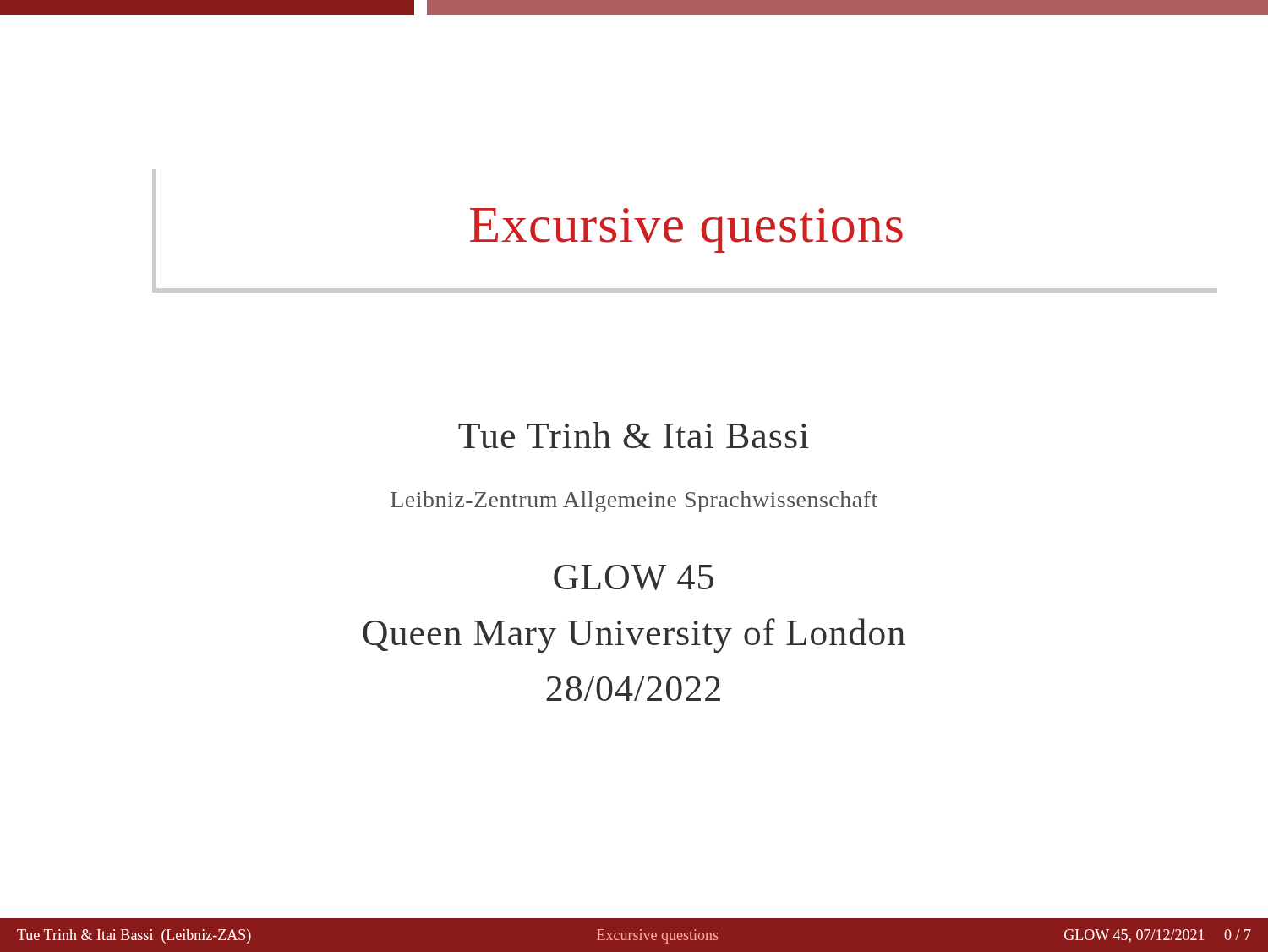Select the region starting "Leibniz-Zentrum Allgemeine Sprachwissenschaft"
Screen dimensions: 952x1268
click(x=634, y=499)
